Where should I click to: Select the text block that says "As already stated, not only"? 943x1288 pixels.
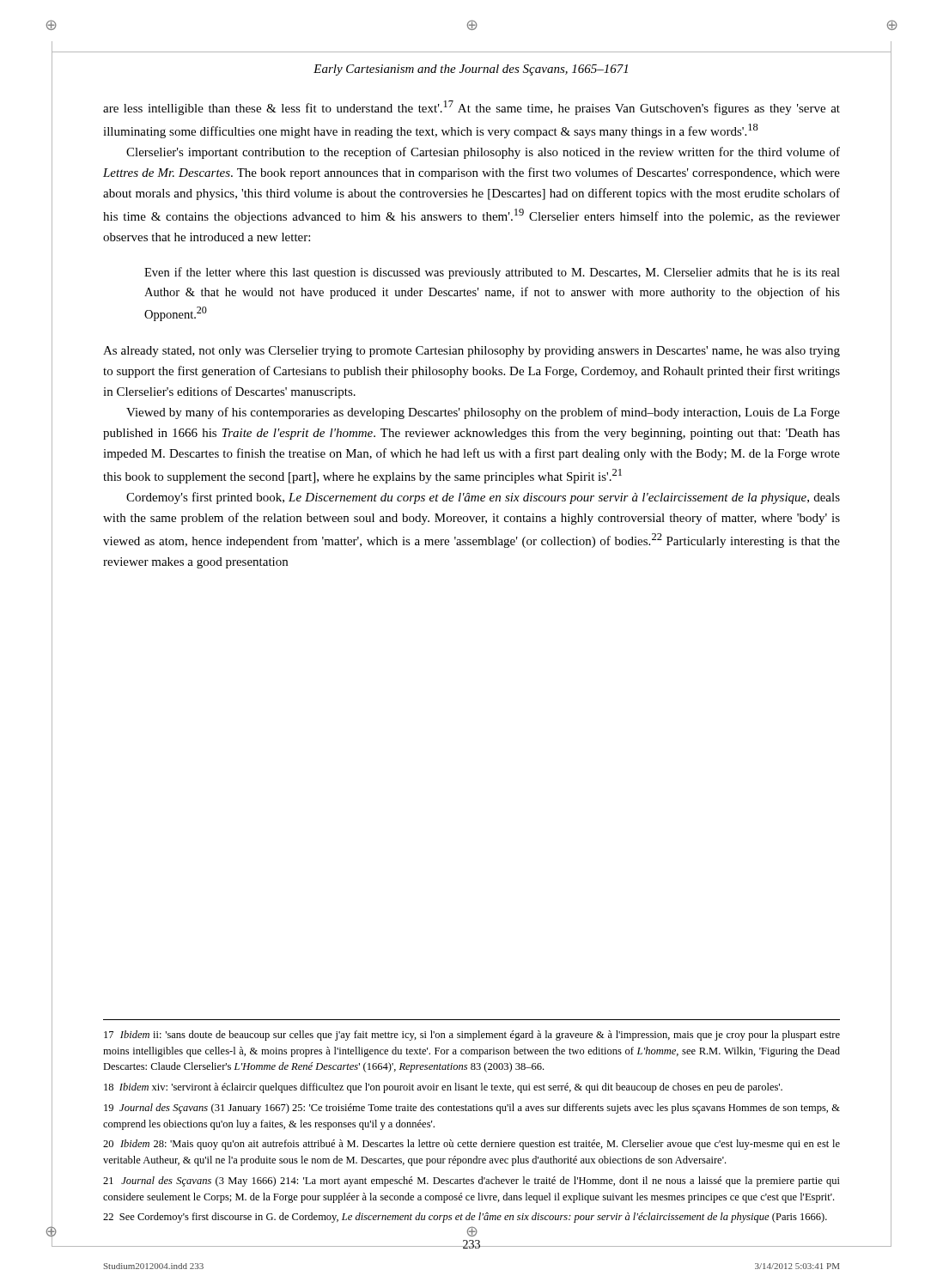[472, 456]
